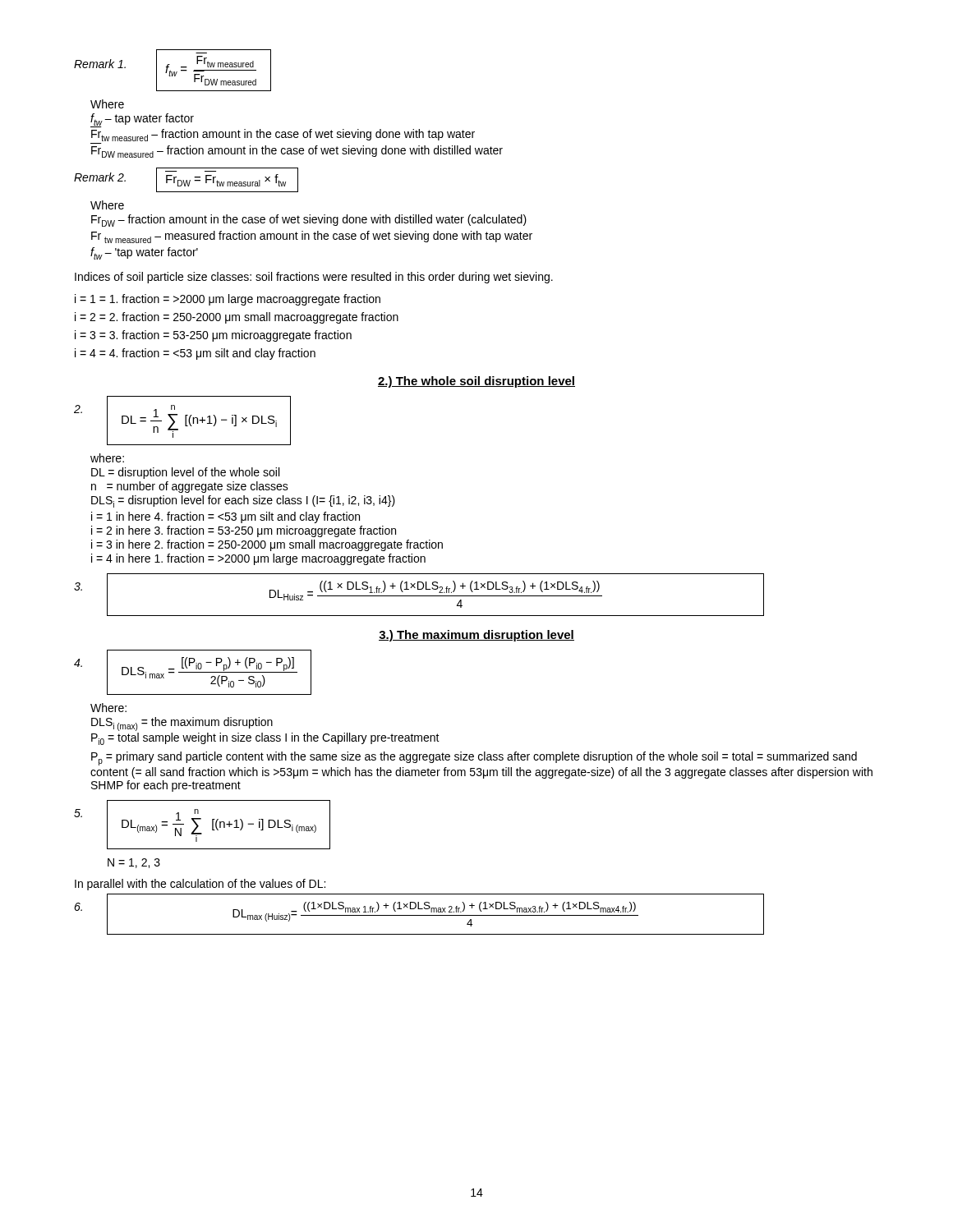953x1232 pixels.
Task: Click on the formula that reads "ftw = Frtw"
Action: coord(212,70)
